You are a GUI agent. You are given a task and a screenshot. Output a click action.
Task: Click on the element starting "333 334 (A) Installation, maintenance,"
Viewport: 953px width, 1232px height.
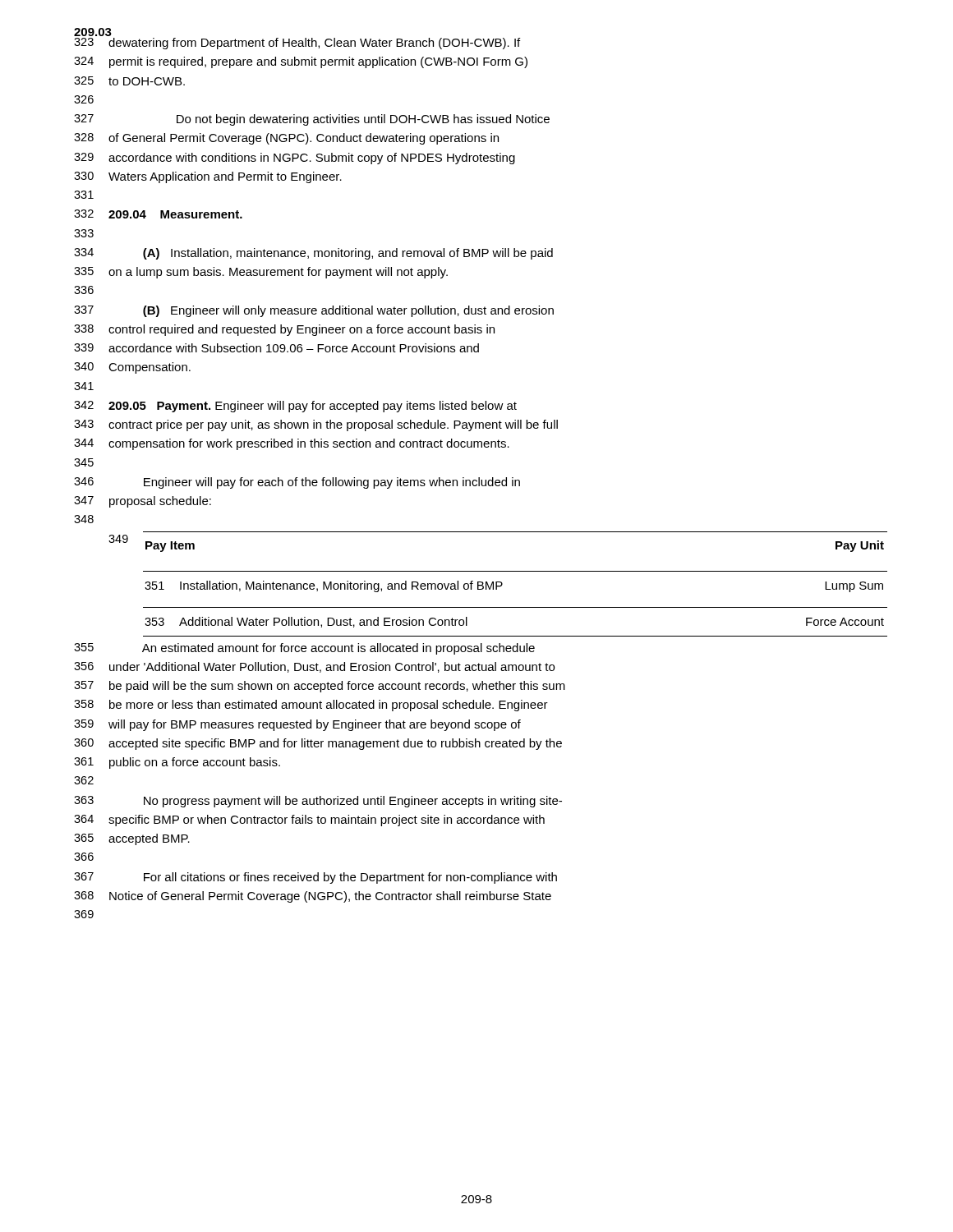481,310
